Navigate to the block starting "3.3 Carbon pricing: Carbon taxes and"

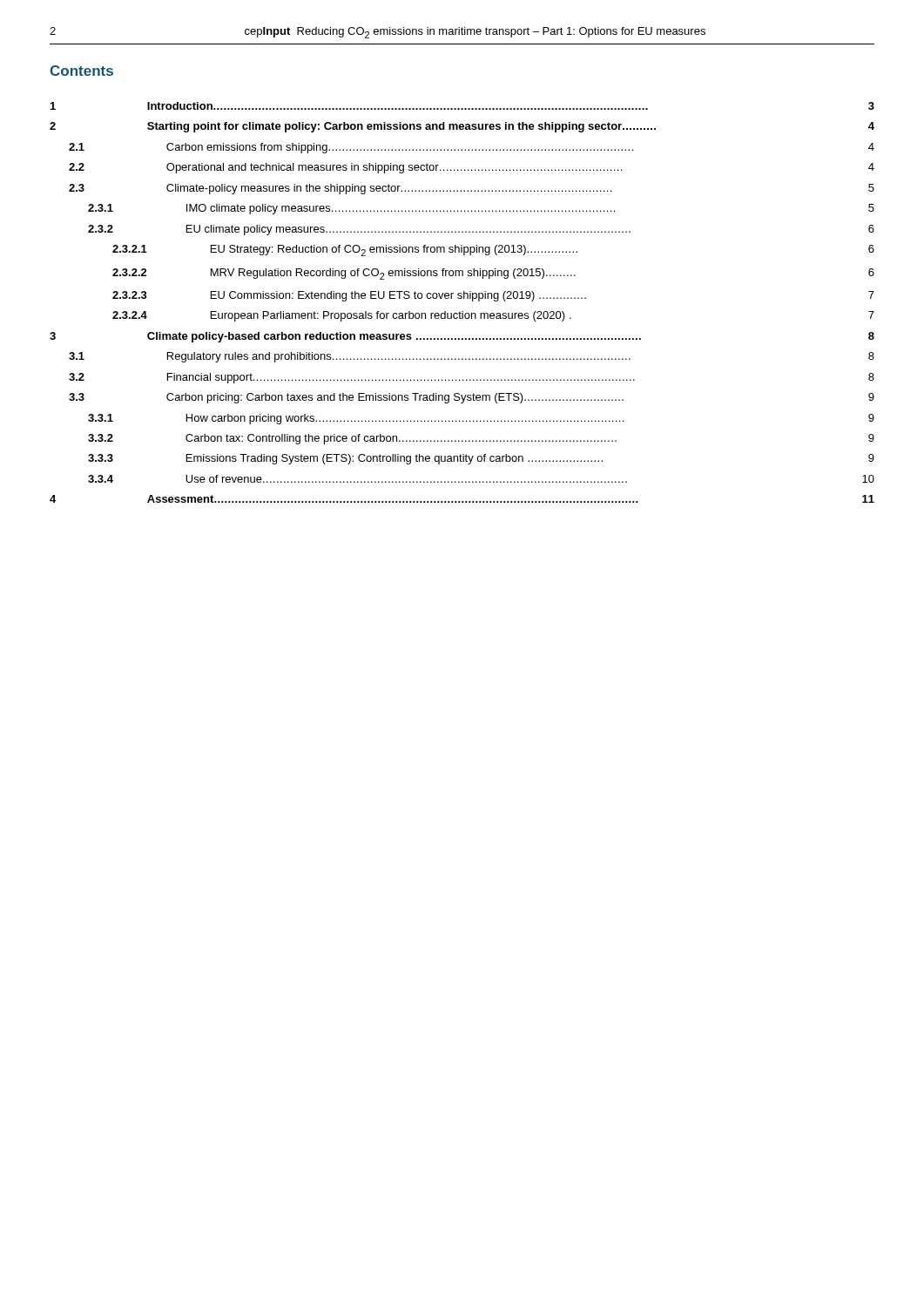[x=462, y=397]
